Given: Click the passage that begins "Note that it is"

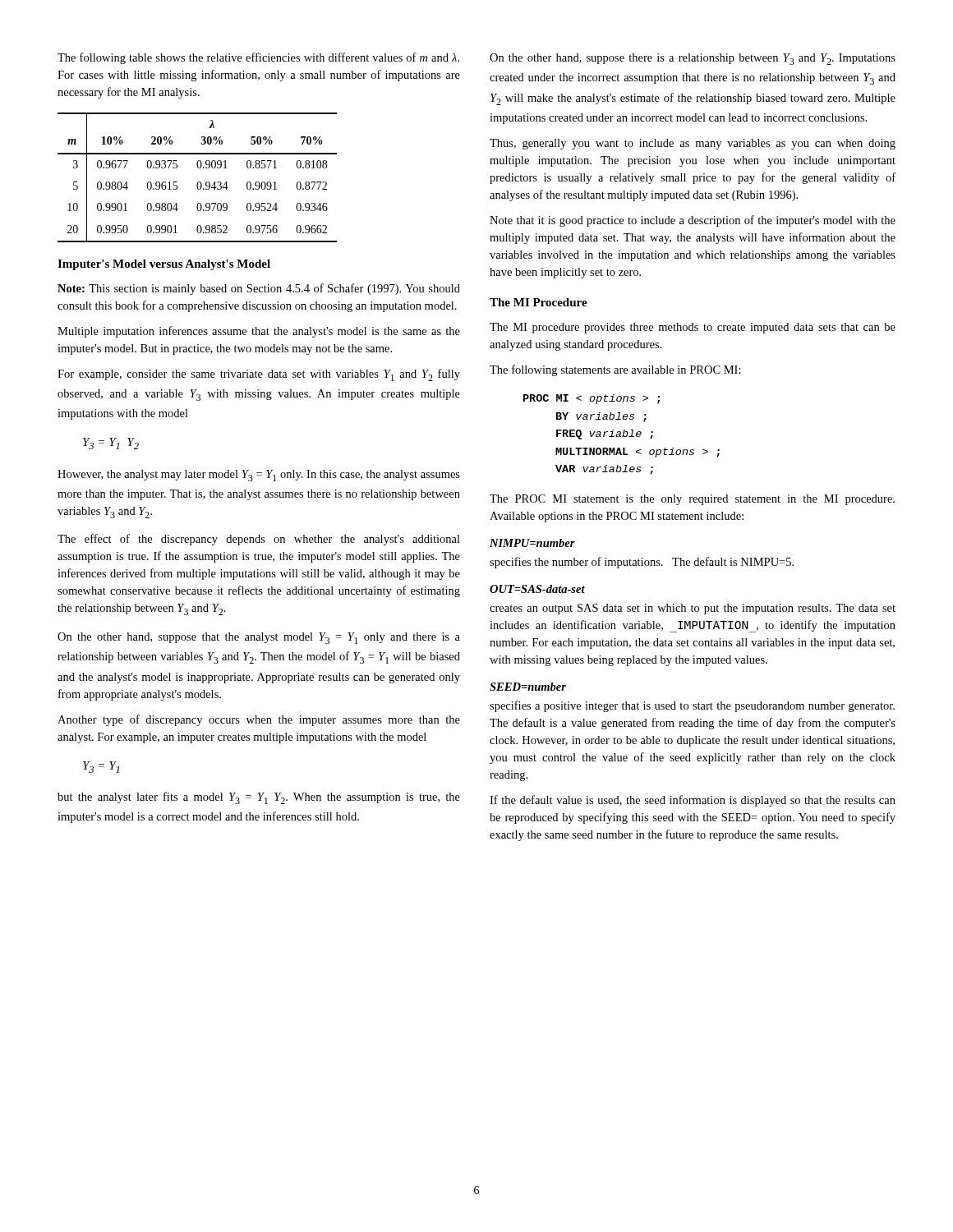Looking at the screenshot, I should (693, 247).
